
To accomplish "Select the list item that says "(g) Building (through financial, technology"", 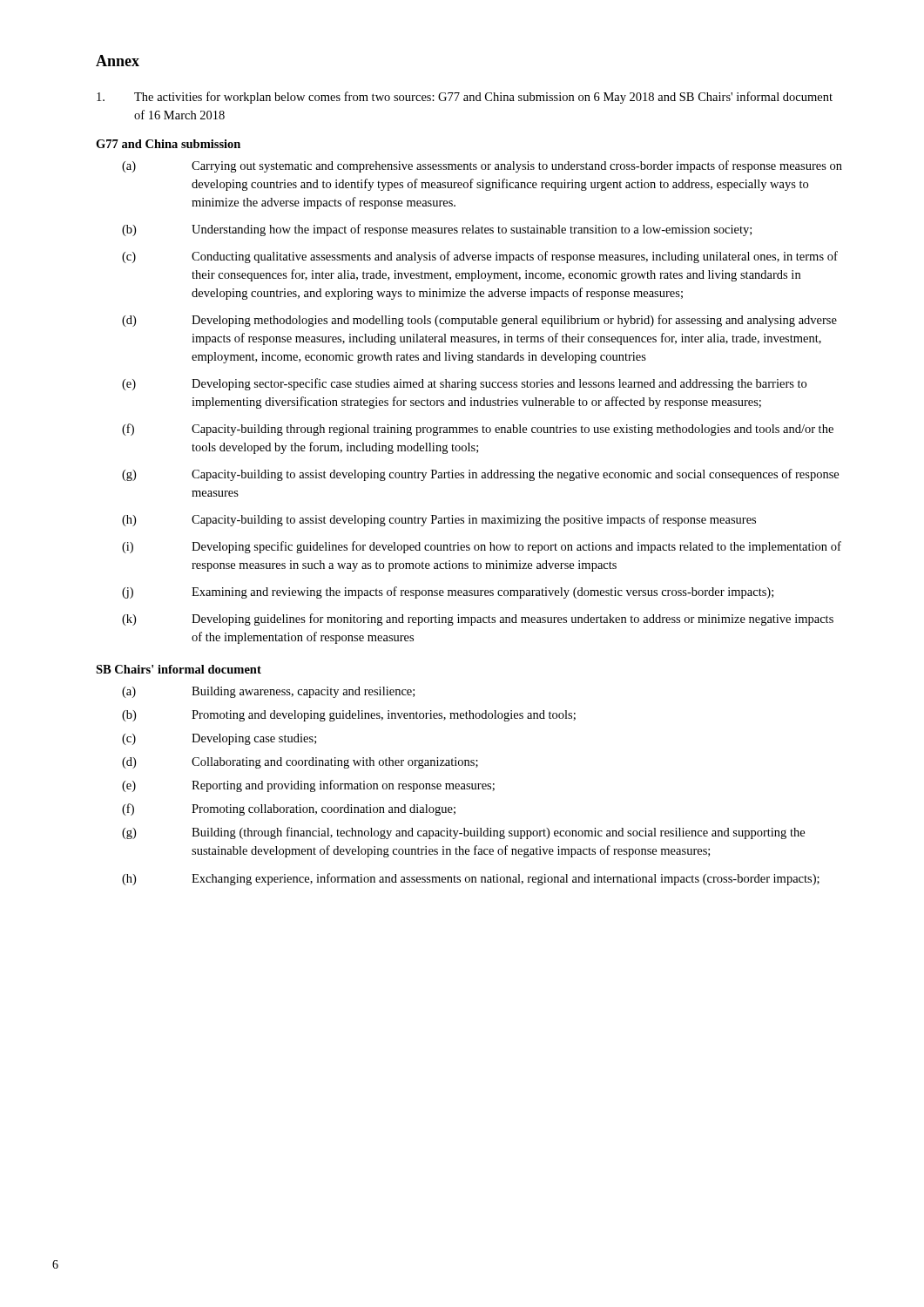I will pyautogui.click(x=471, y=842).
